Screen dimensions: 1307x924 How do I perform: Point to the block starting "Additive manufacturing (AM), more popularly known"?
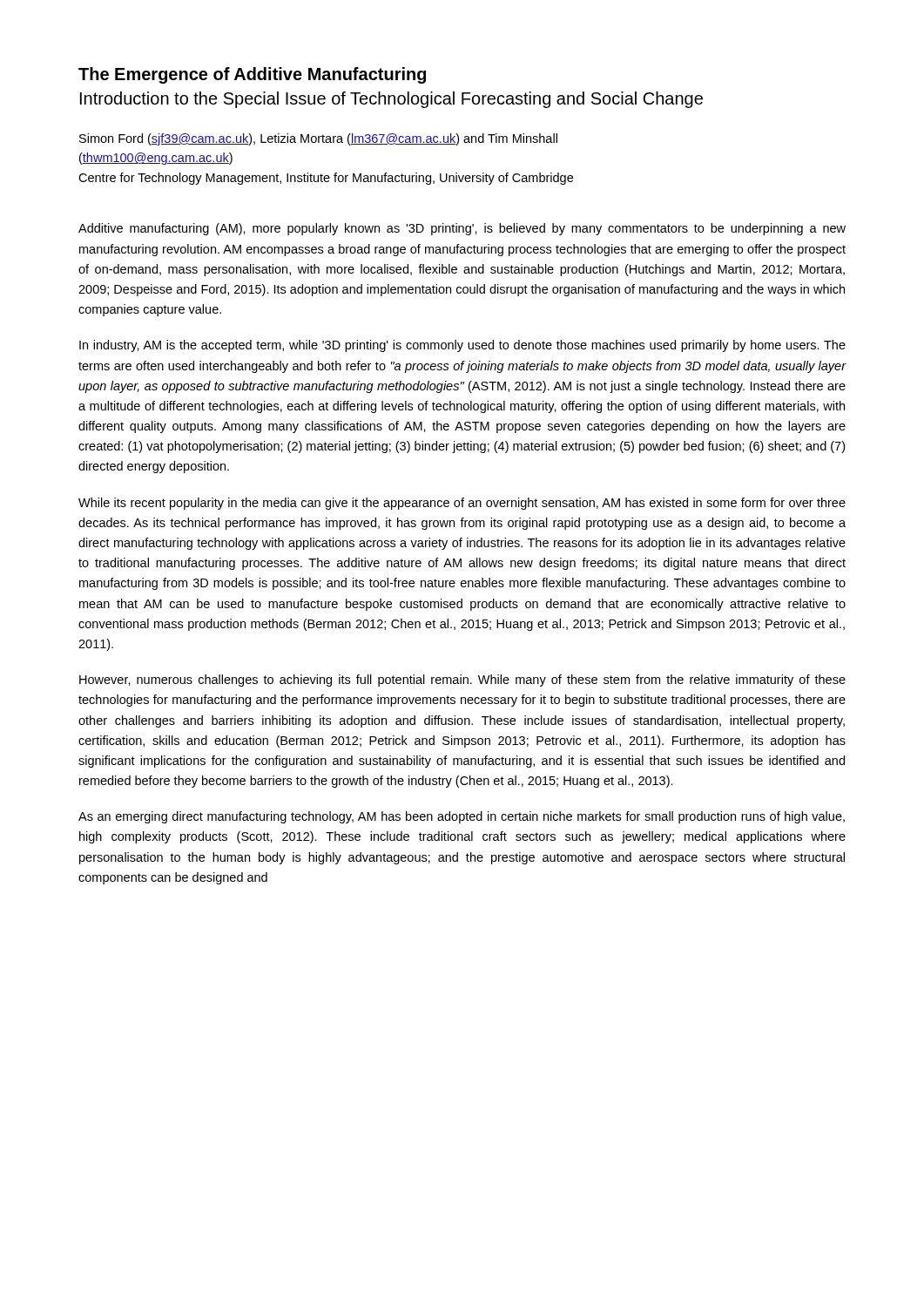[x=462, y=269]
